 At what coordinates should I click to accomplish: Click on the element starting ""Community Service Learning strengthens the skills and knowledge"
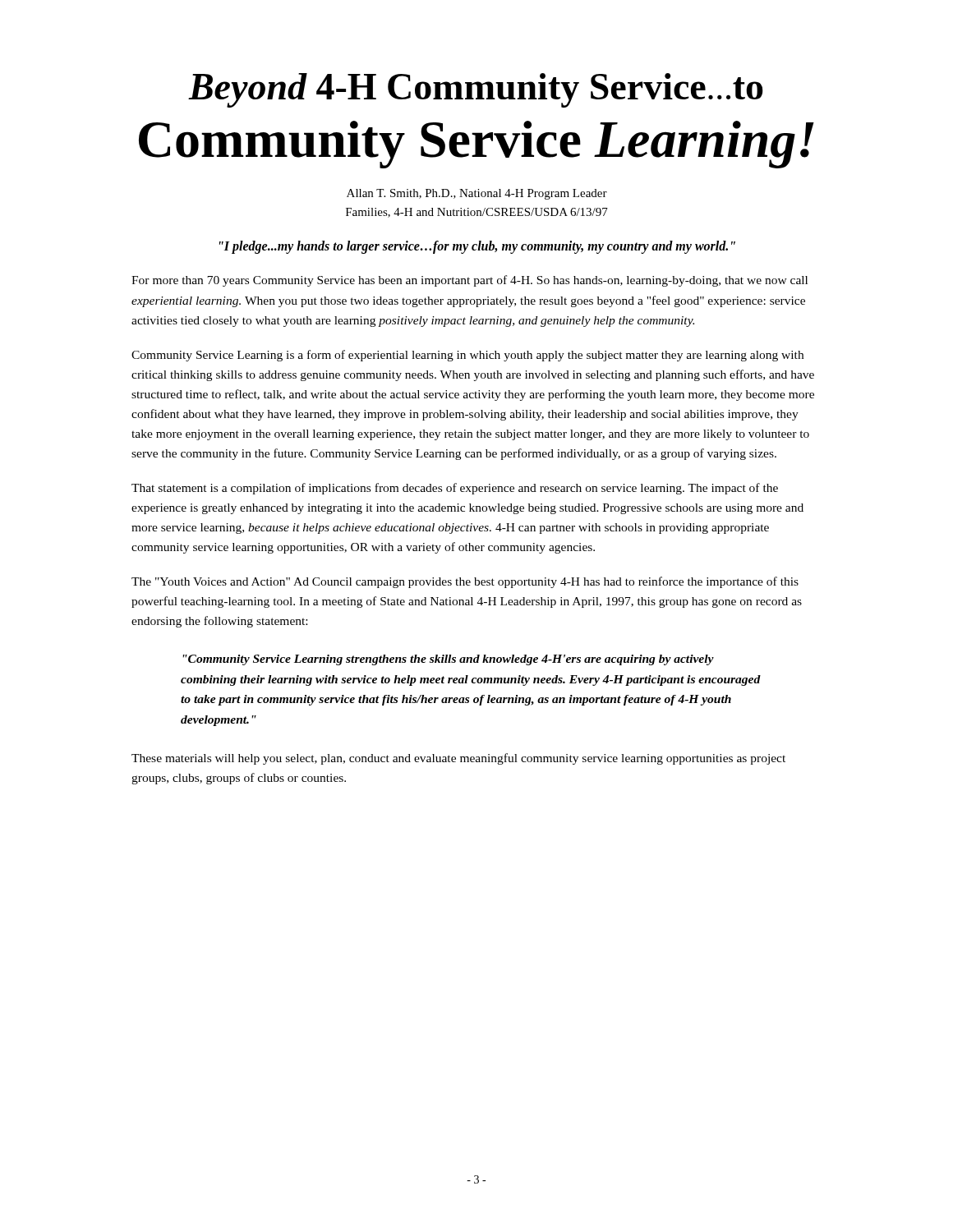[470, 689]
